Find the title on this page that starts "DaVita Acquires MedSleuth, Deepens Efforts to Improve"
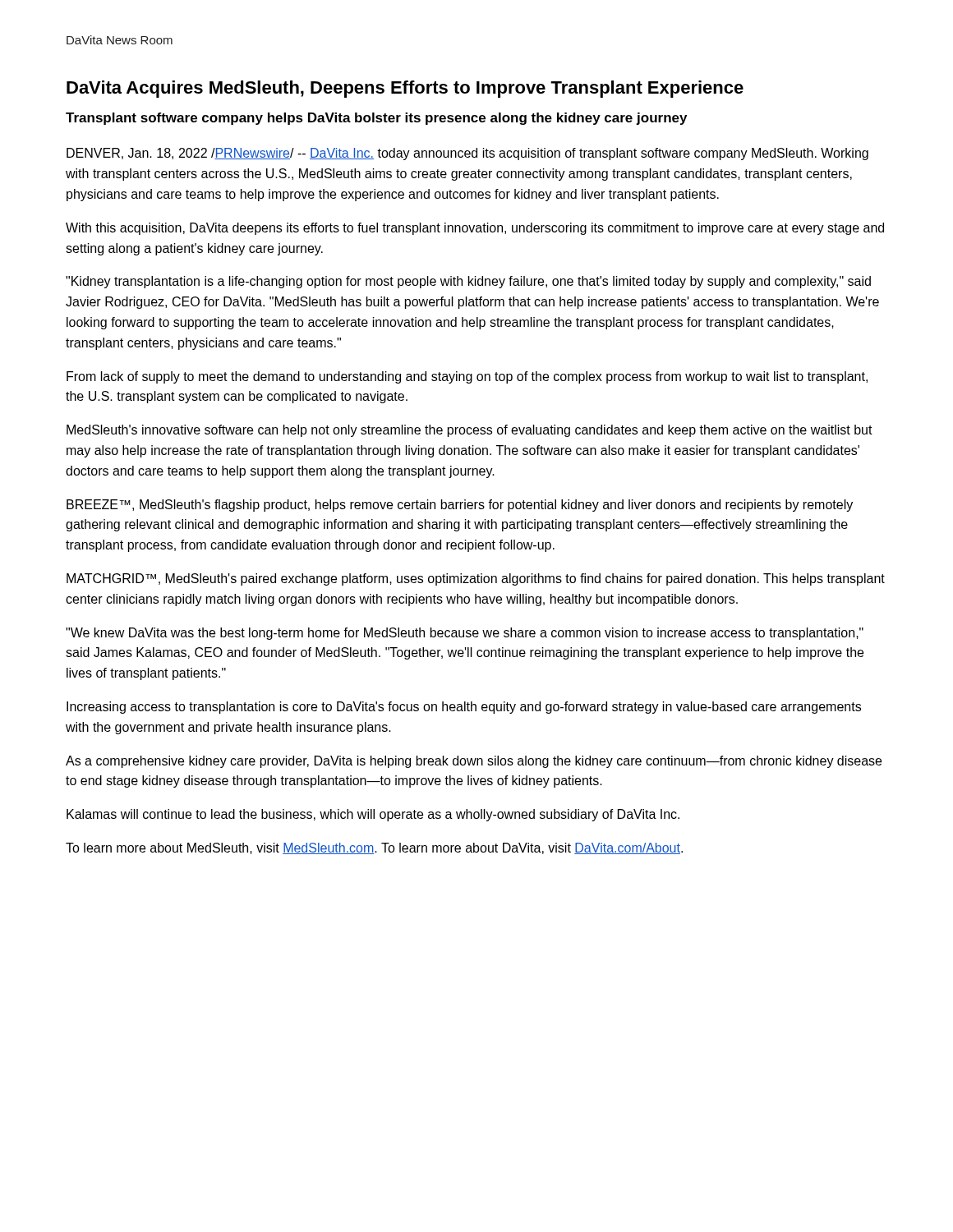Viewport: 953px width, 1232px height. point(405,87)
